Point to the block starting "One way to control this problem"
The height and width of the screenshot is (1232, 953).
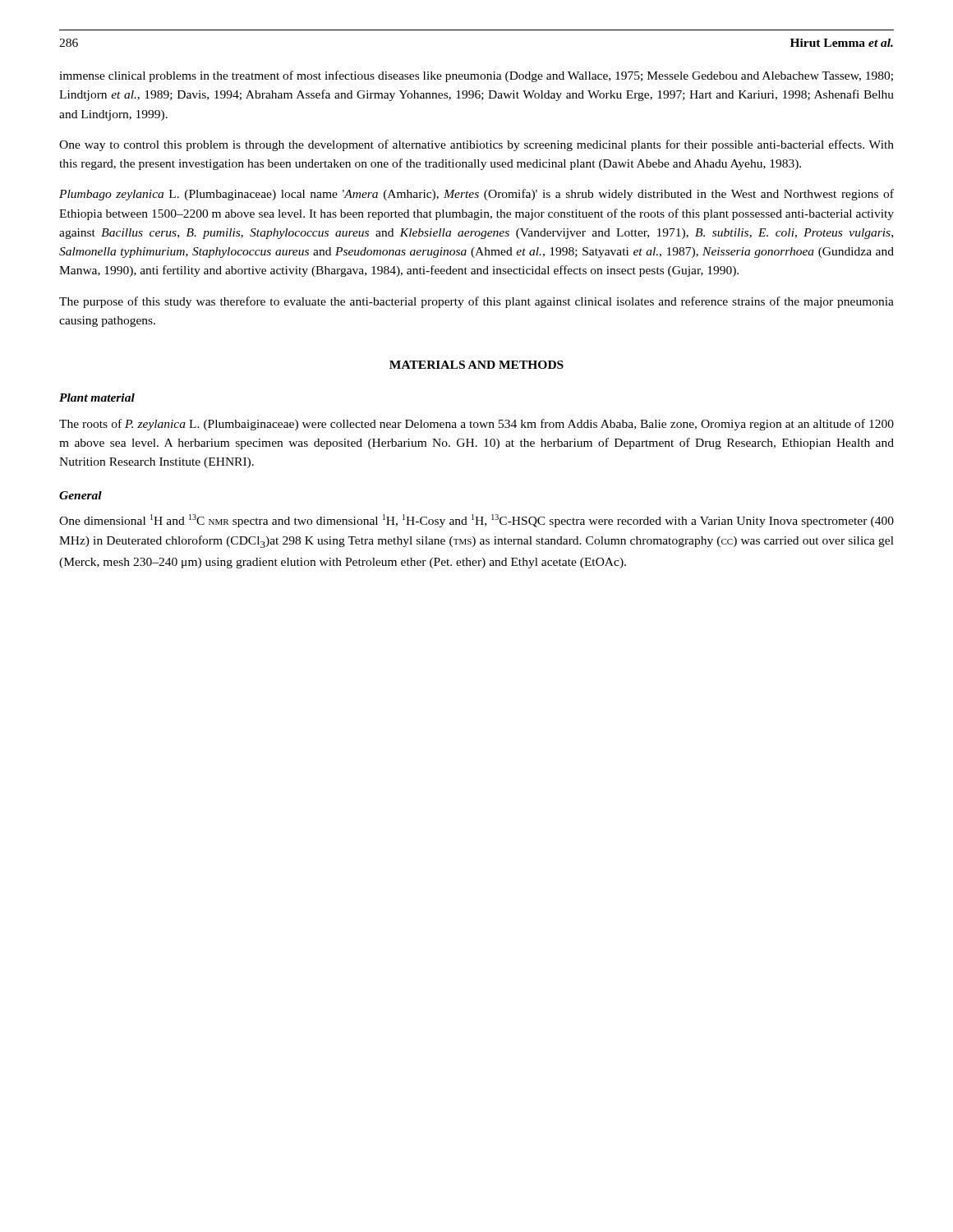[476, 154]
